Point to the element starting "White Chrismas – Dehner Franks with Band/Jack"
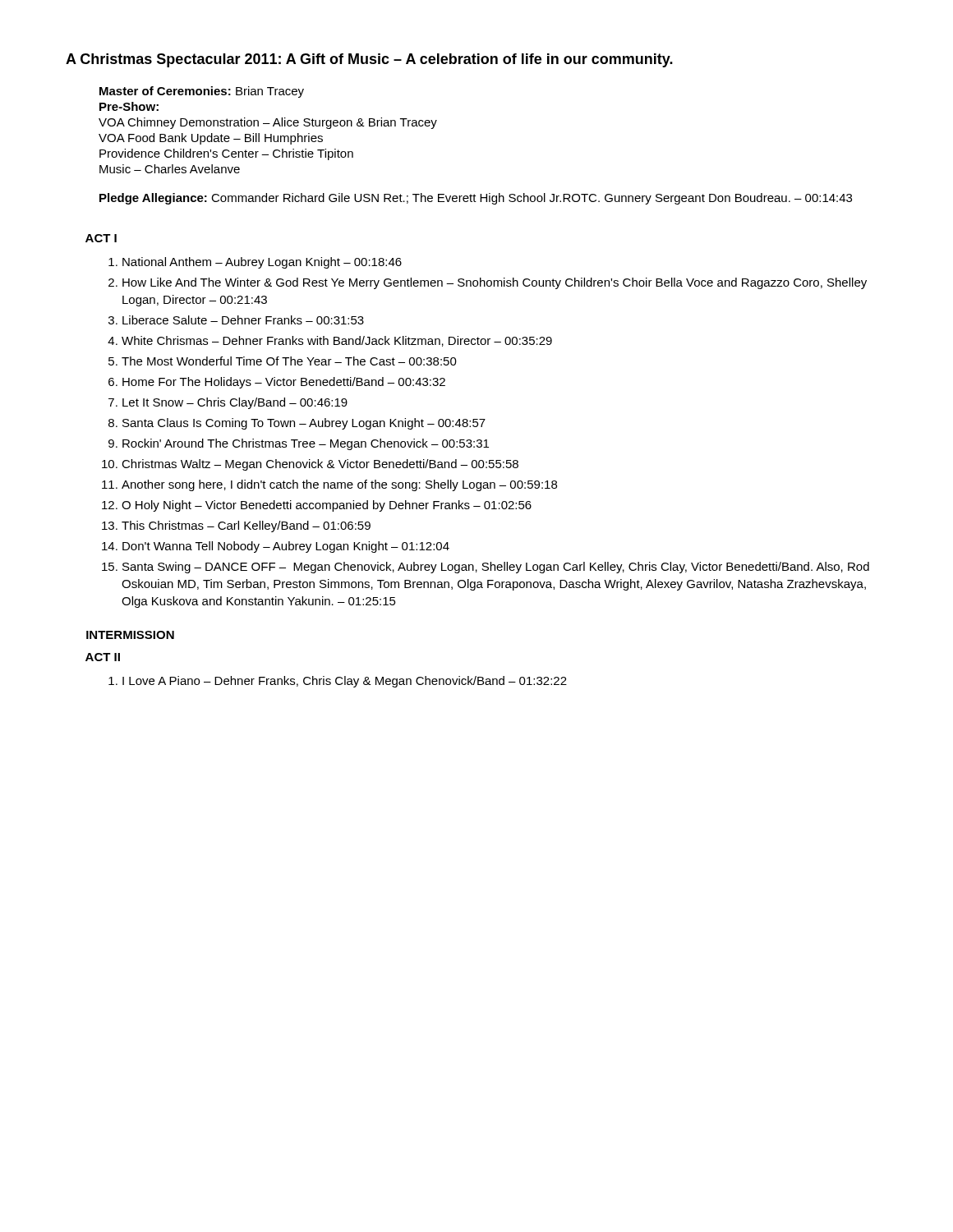This screenshot has width=953, height=1232. (x=337, y=341)
